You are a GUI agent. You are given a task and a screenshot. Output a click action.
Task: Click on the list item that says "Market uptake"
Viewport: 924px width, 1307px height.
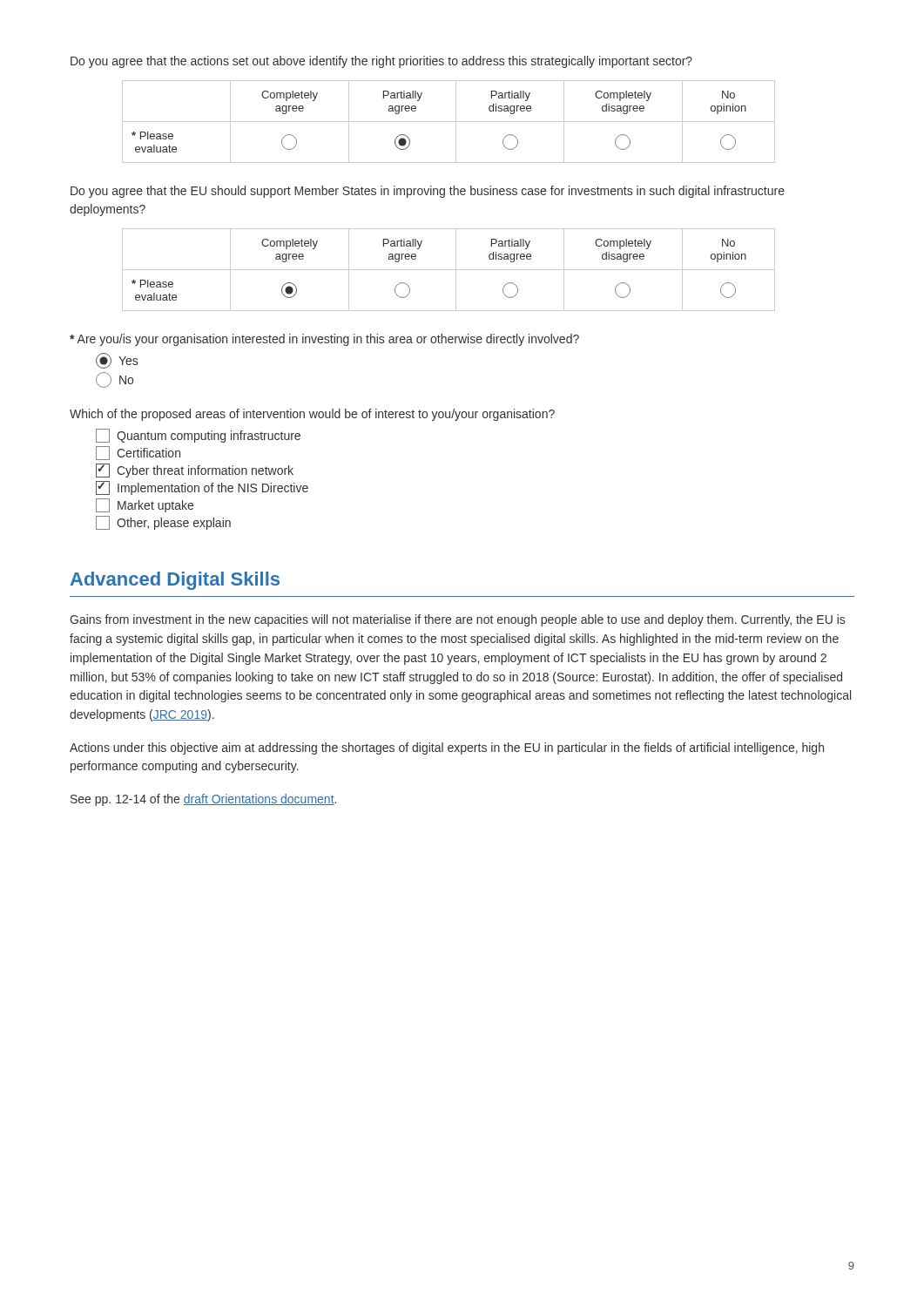tap(145, 506)
